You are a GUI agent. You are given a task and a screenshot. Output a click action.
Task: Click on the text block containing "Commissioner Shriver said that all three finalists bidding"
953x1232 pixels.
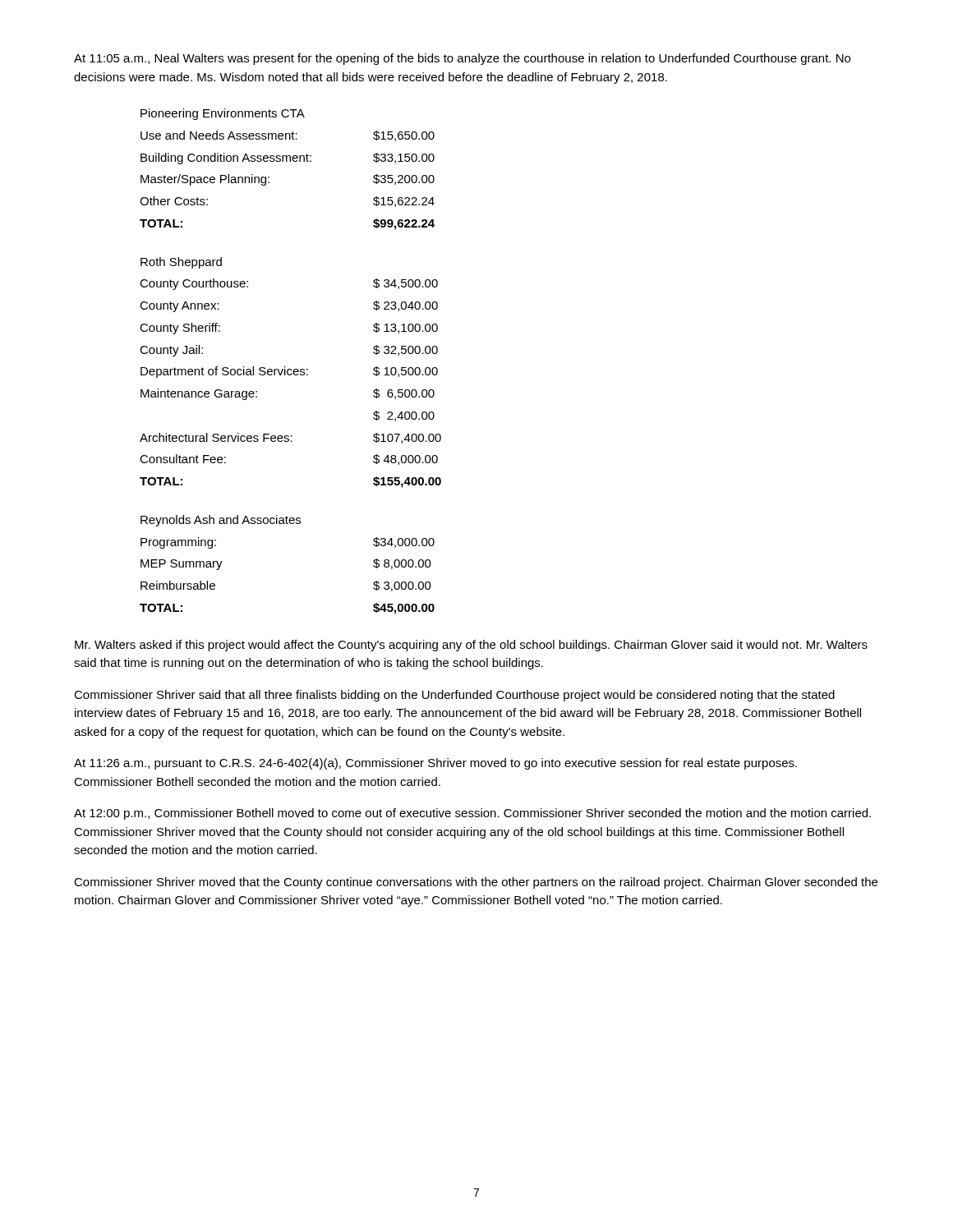coord(468,713)
